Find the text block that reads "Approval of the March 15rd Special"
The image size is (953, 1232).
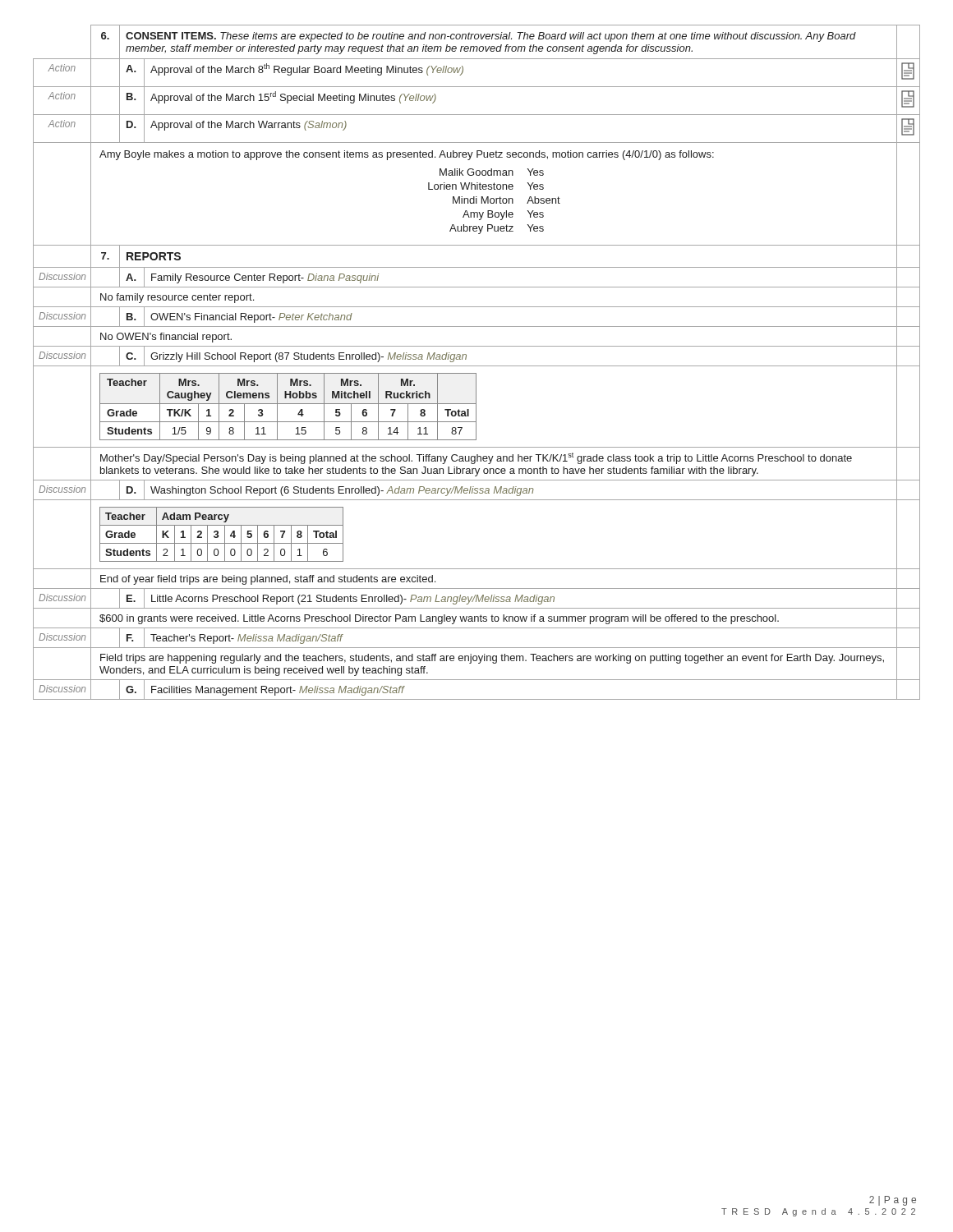click(293, 97)
